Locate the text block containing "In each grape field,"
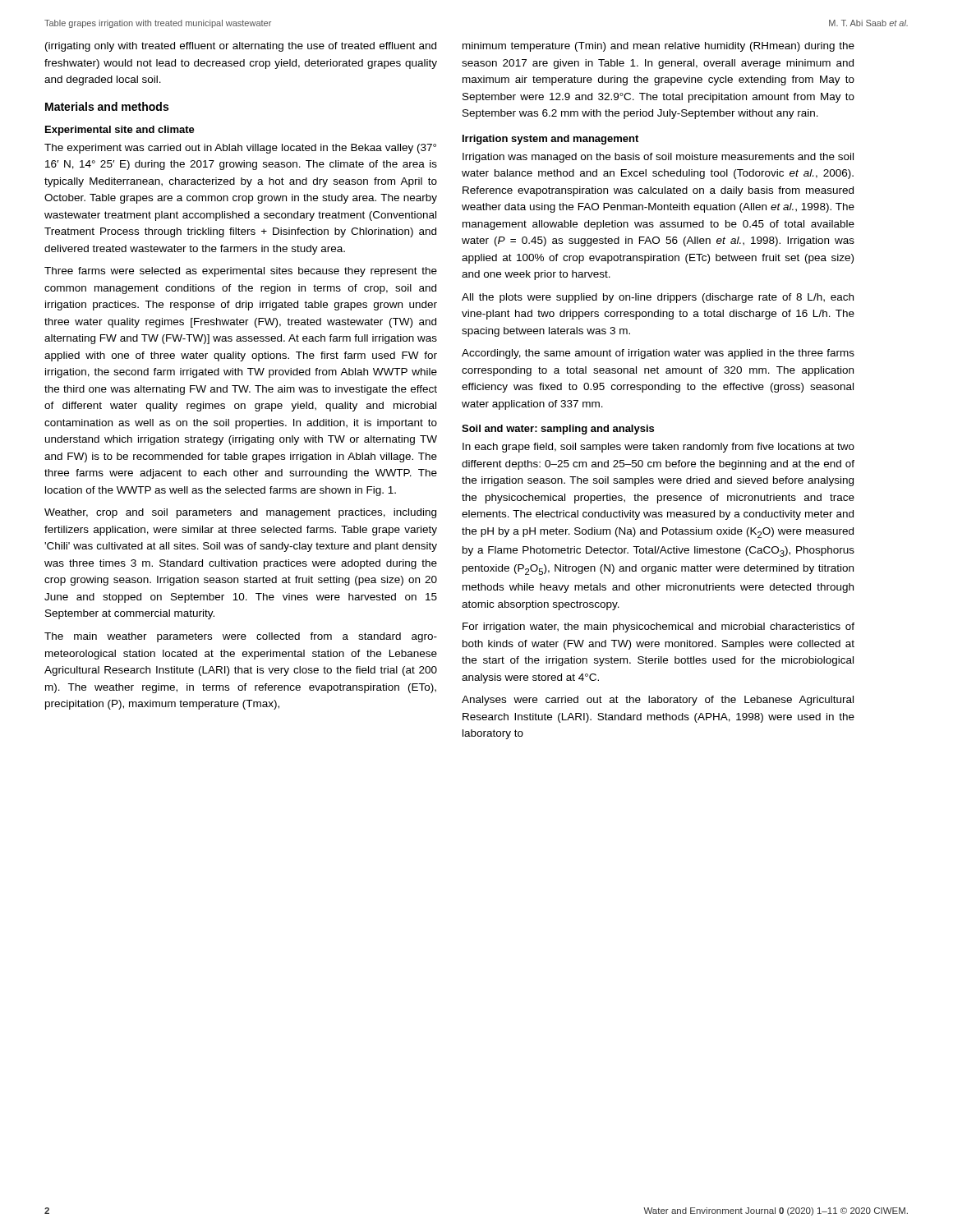Image resolution: width=953 pixels, height=1232 pixels. click(658, 591)
